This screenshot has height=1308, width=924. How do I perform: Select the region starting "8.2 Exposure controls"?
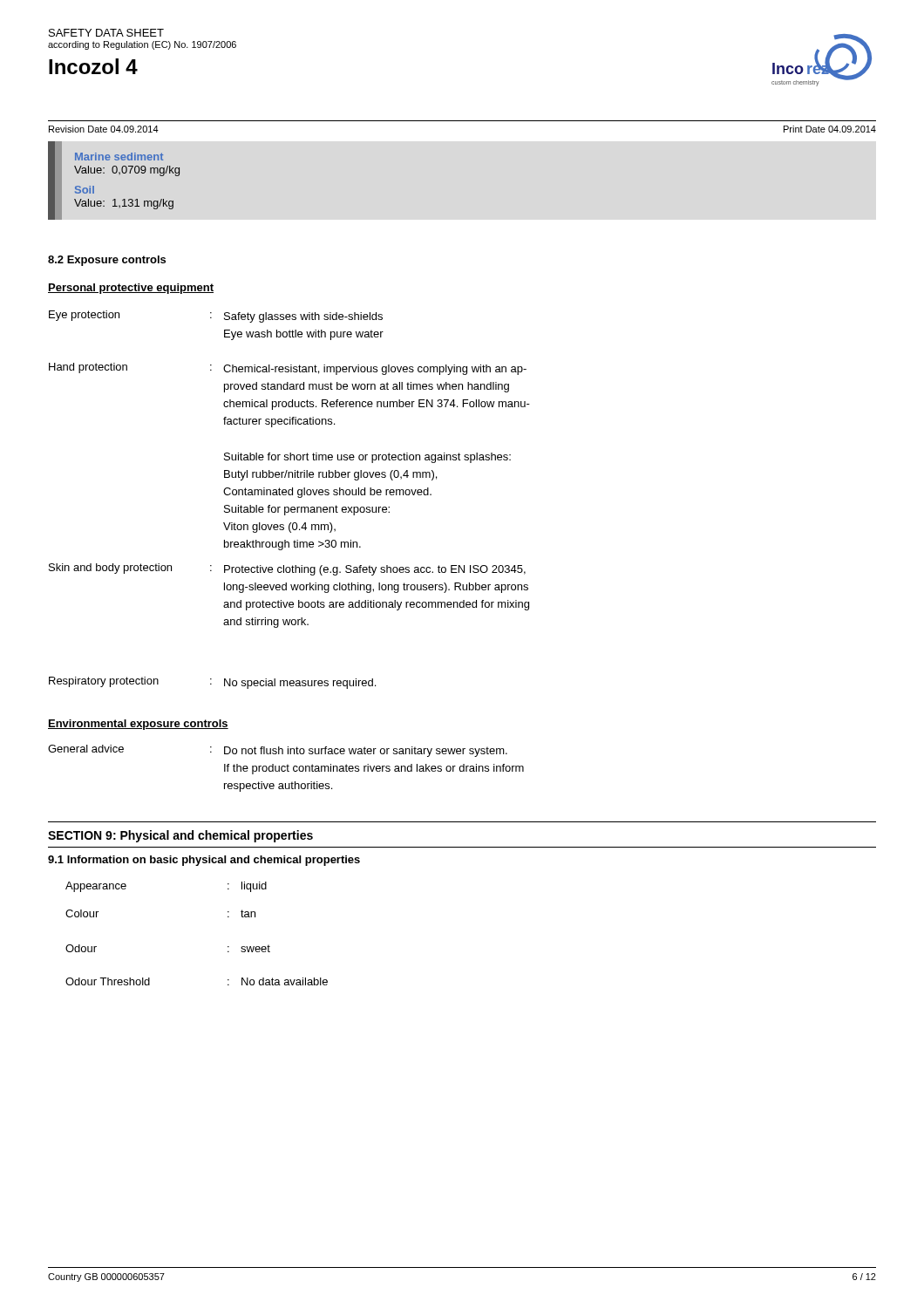pos(107,259)
